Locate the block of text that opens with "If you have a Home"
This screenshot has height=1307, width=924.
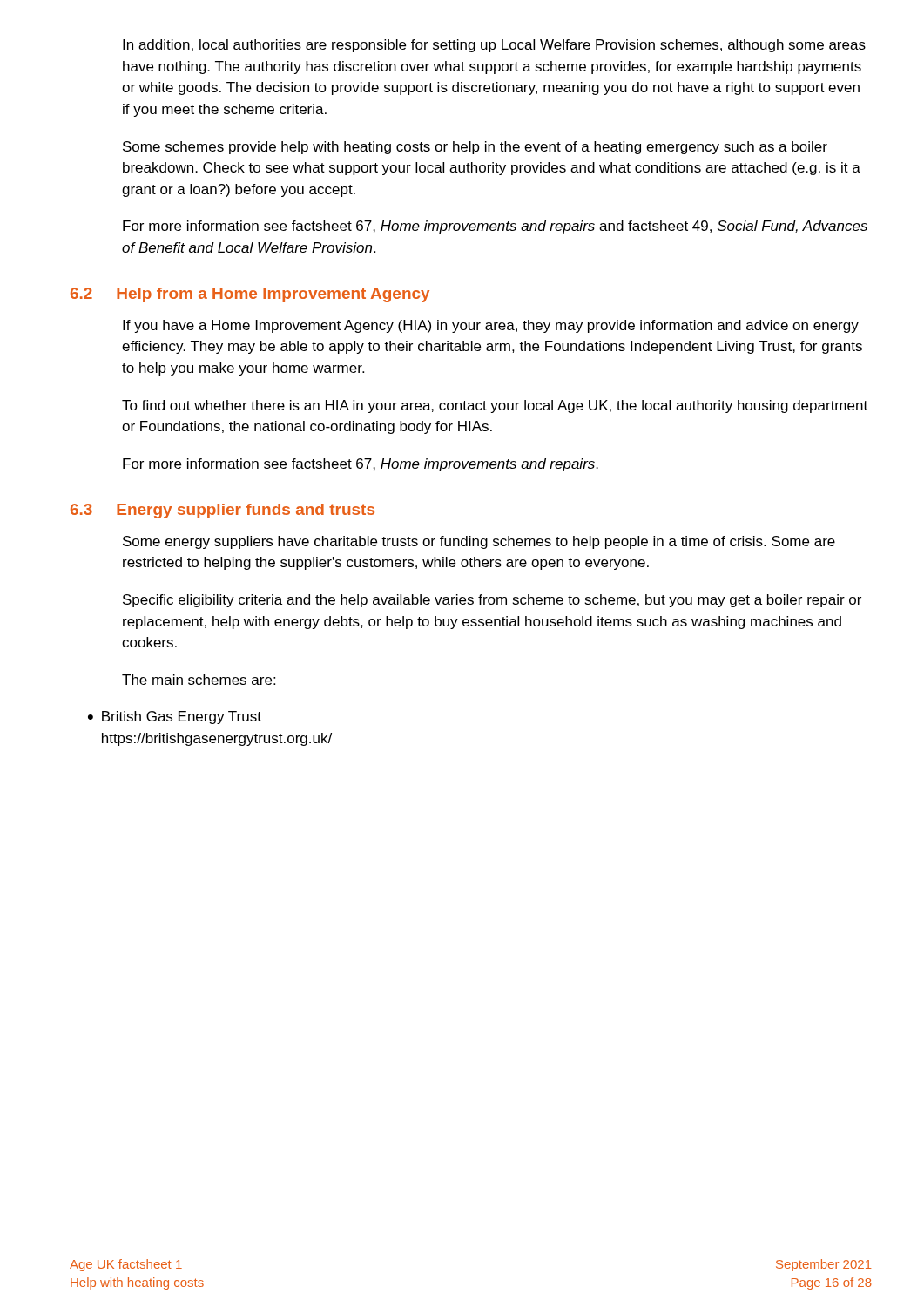click(x=492, y=347)
